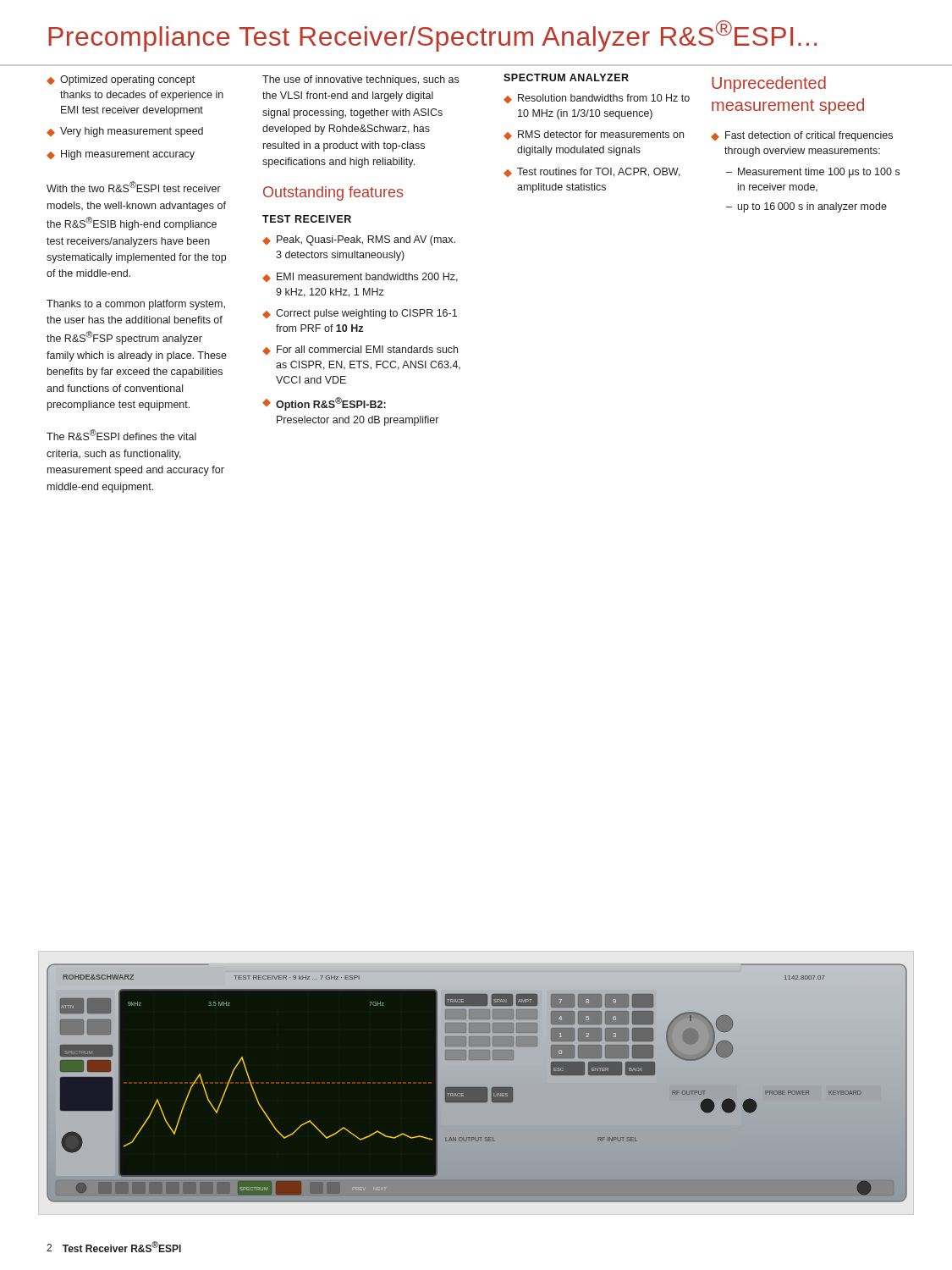Find the passage starting "Unprecedentedmeasurement speed"
Viewport: 952px width, 1270px height.
pos(788,94)
